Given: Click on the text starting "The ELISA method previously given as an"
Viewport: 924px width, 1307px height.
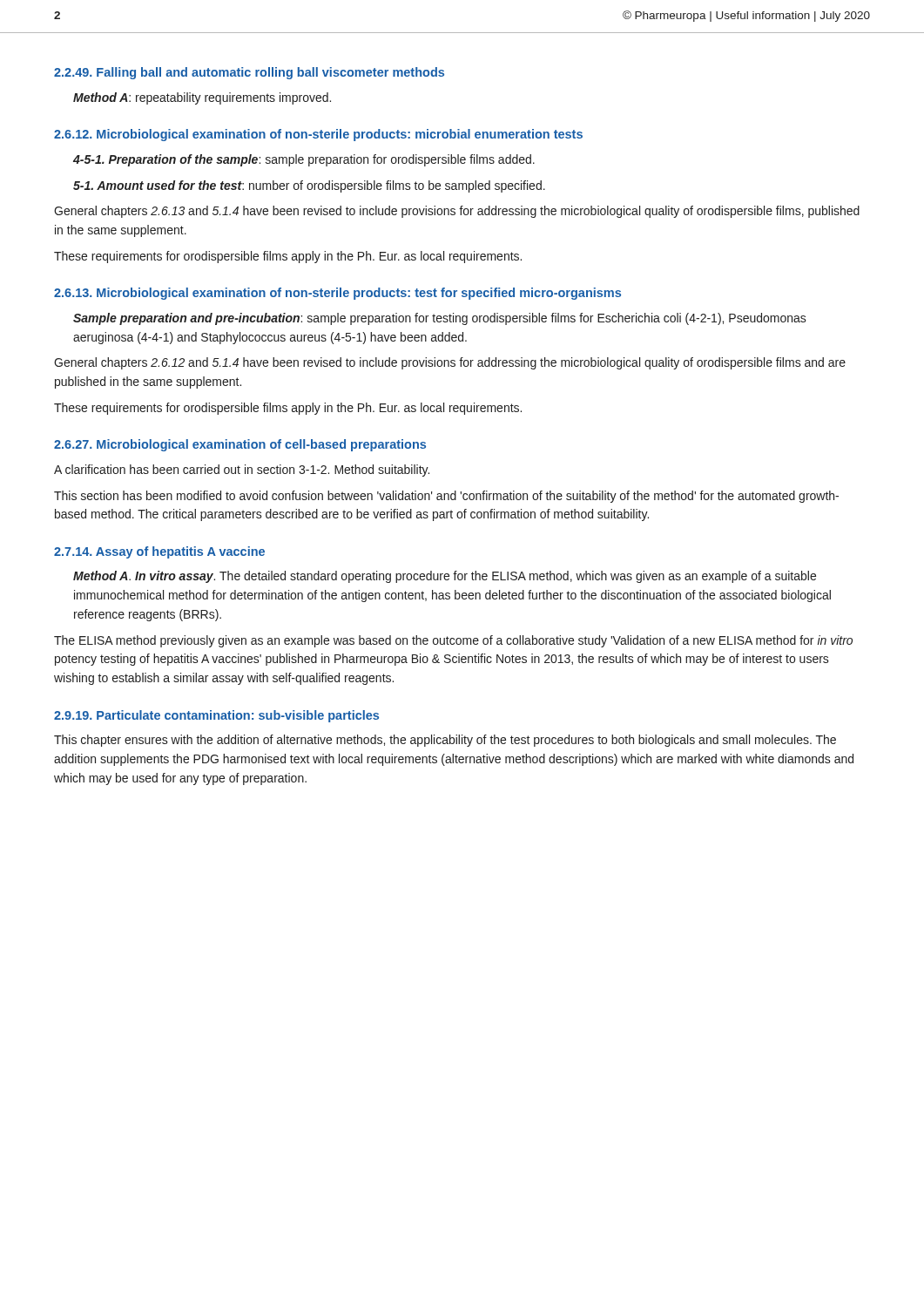Looking at the screenshot, I should pyautogui.click(x=454, y=659).
